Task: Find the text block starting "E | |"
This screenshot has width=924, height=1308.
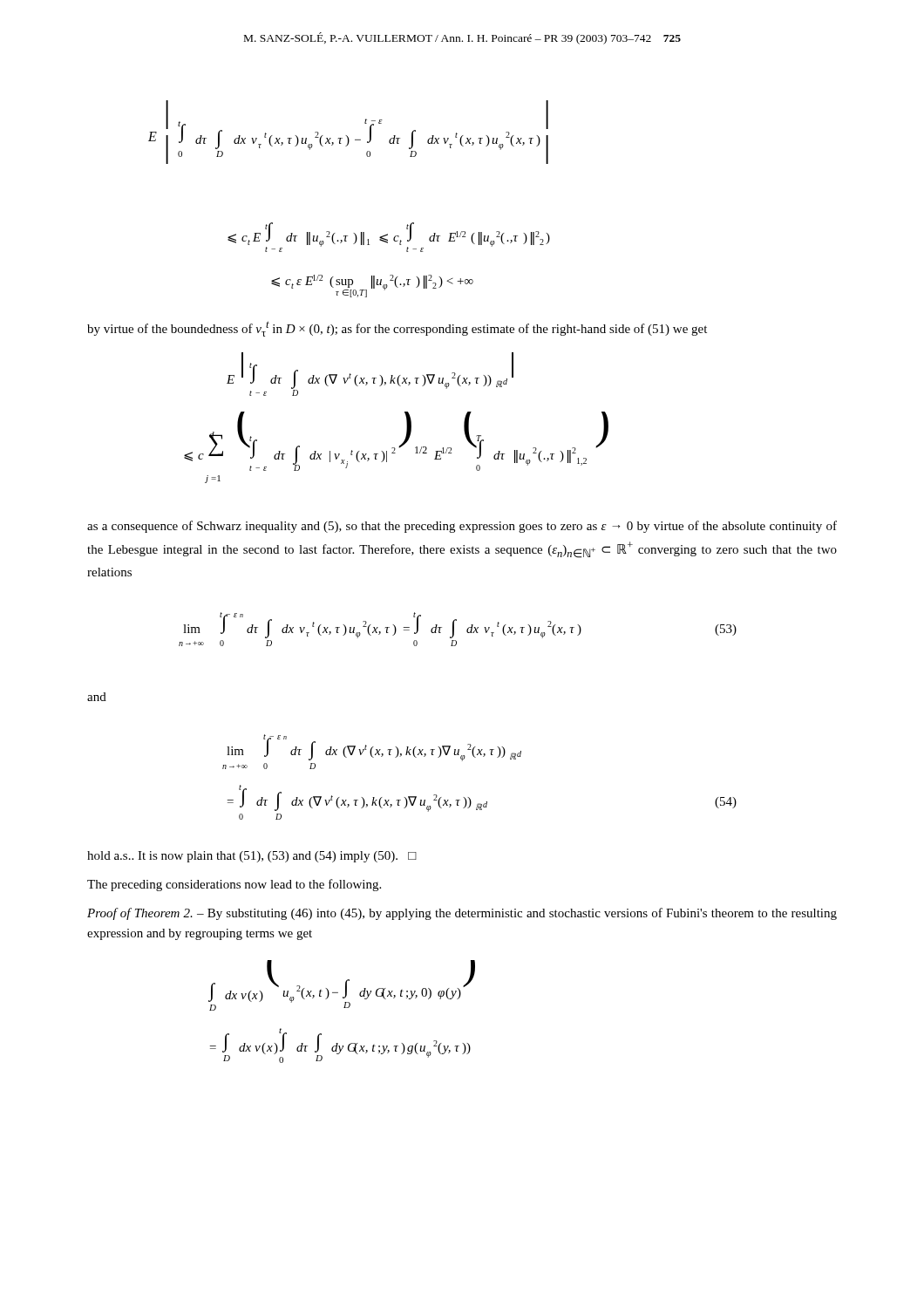Action: click(x=462, y=142)
